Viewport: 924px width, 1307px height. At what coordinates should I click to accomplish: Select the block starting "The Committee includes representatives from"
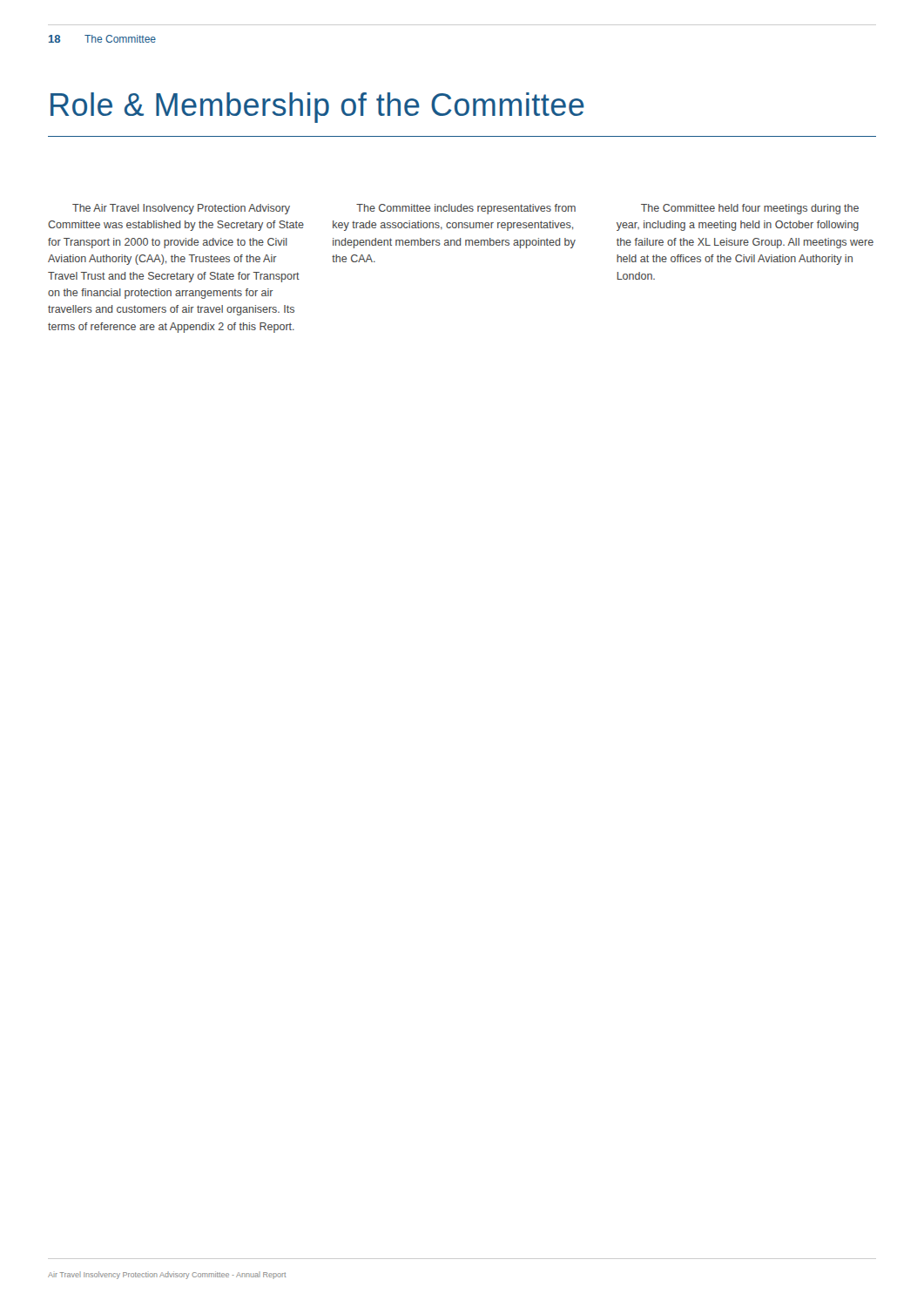point(462,234)
